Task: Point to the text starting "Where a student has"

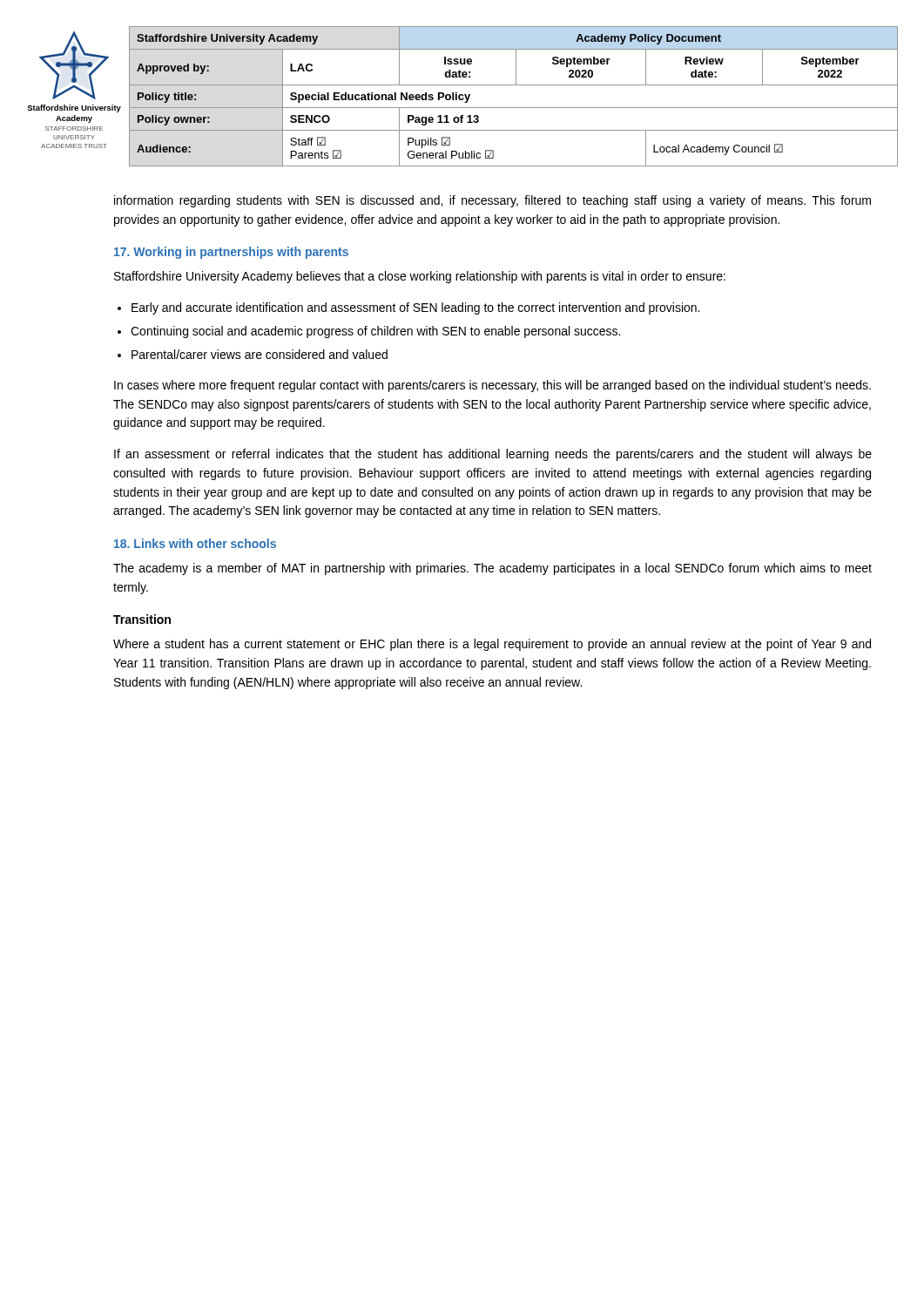Action: point(492,664)
